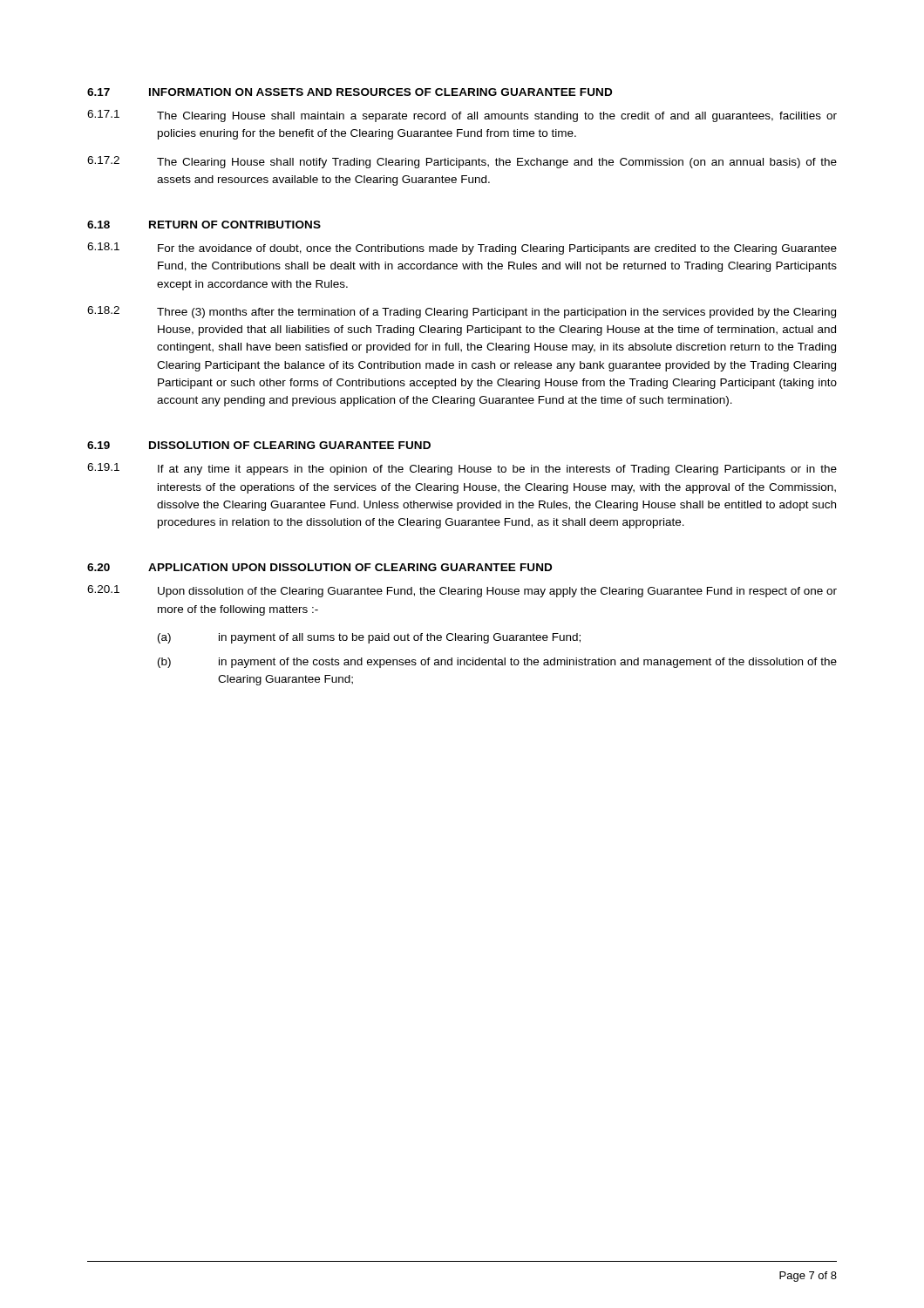The width and height of the screenshot is (924, 1308).
Task: Find the region starting "6.17.2 The Clearing House shall notify Trading"
Action: (462, 171)
